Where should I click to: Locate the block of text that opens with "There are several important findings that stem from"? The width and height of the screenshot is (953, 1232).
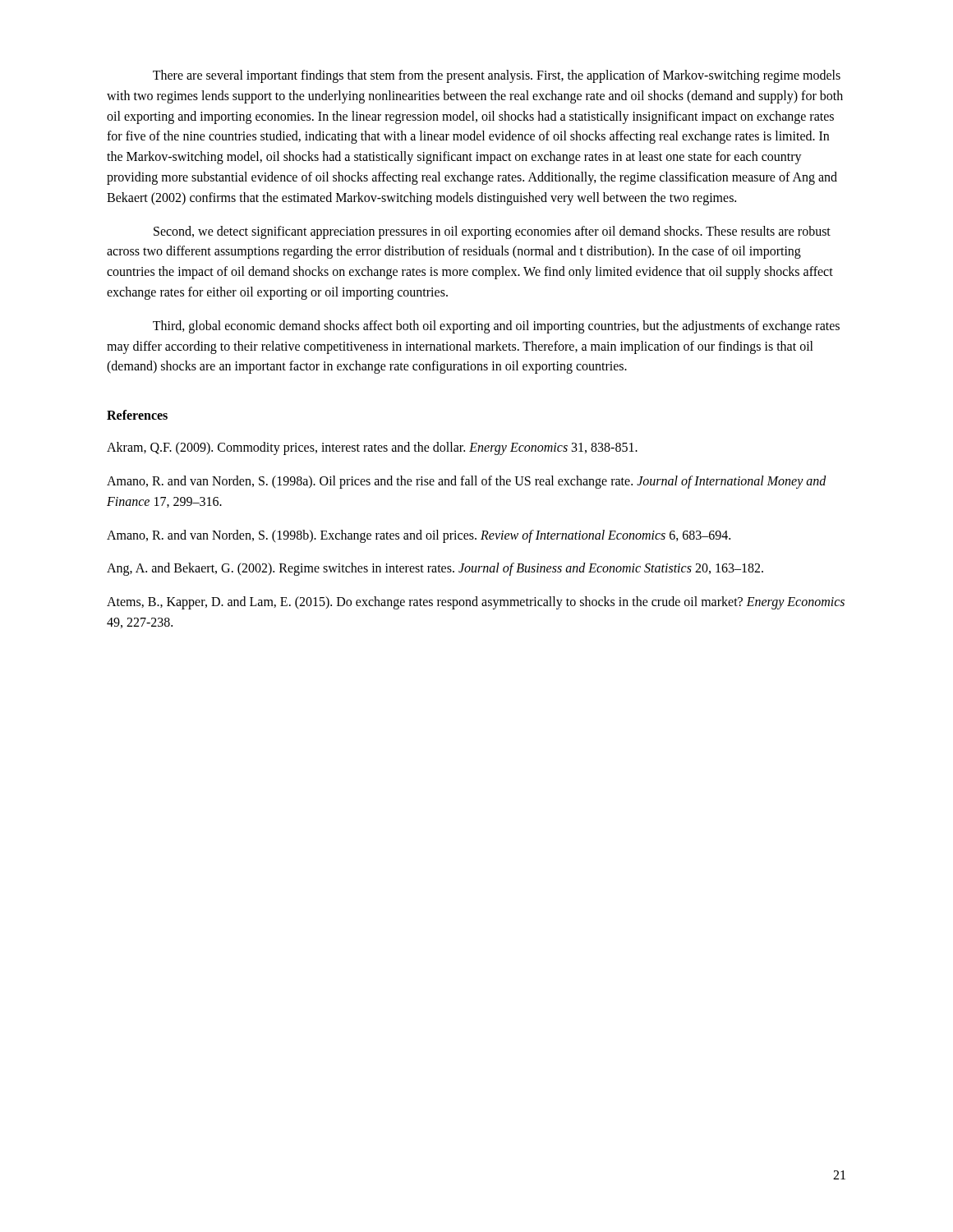click(x=476, y=137)
